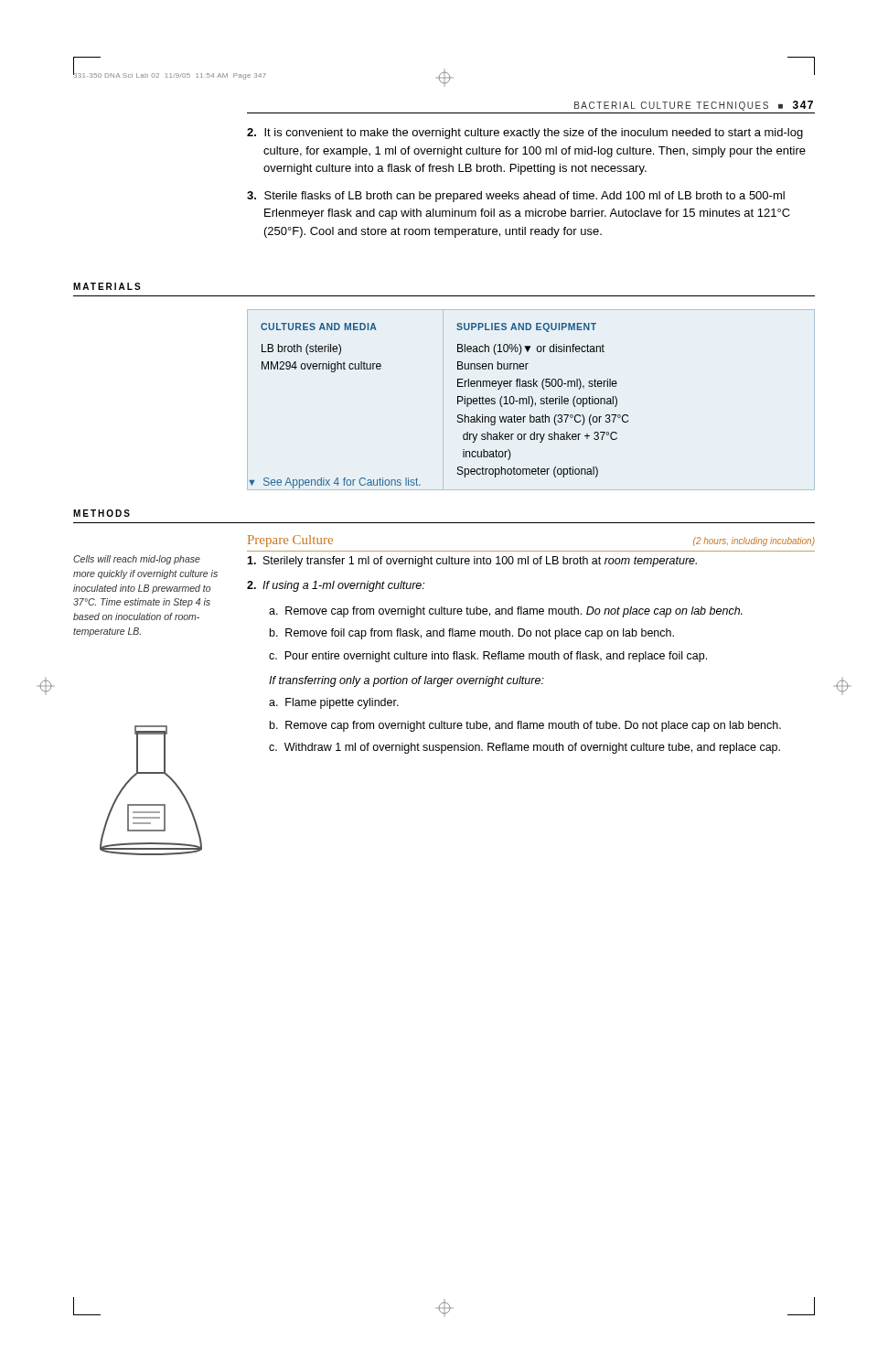This screenshot has height=1372, width=888.
Task: Navigate to the text starting "▼ See Appendix 4 for Cautions"
Action: 334,482
